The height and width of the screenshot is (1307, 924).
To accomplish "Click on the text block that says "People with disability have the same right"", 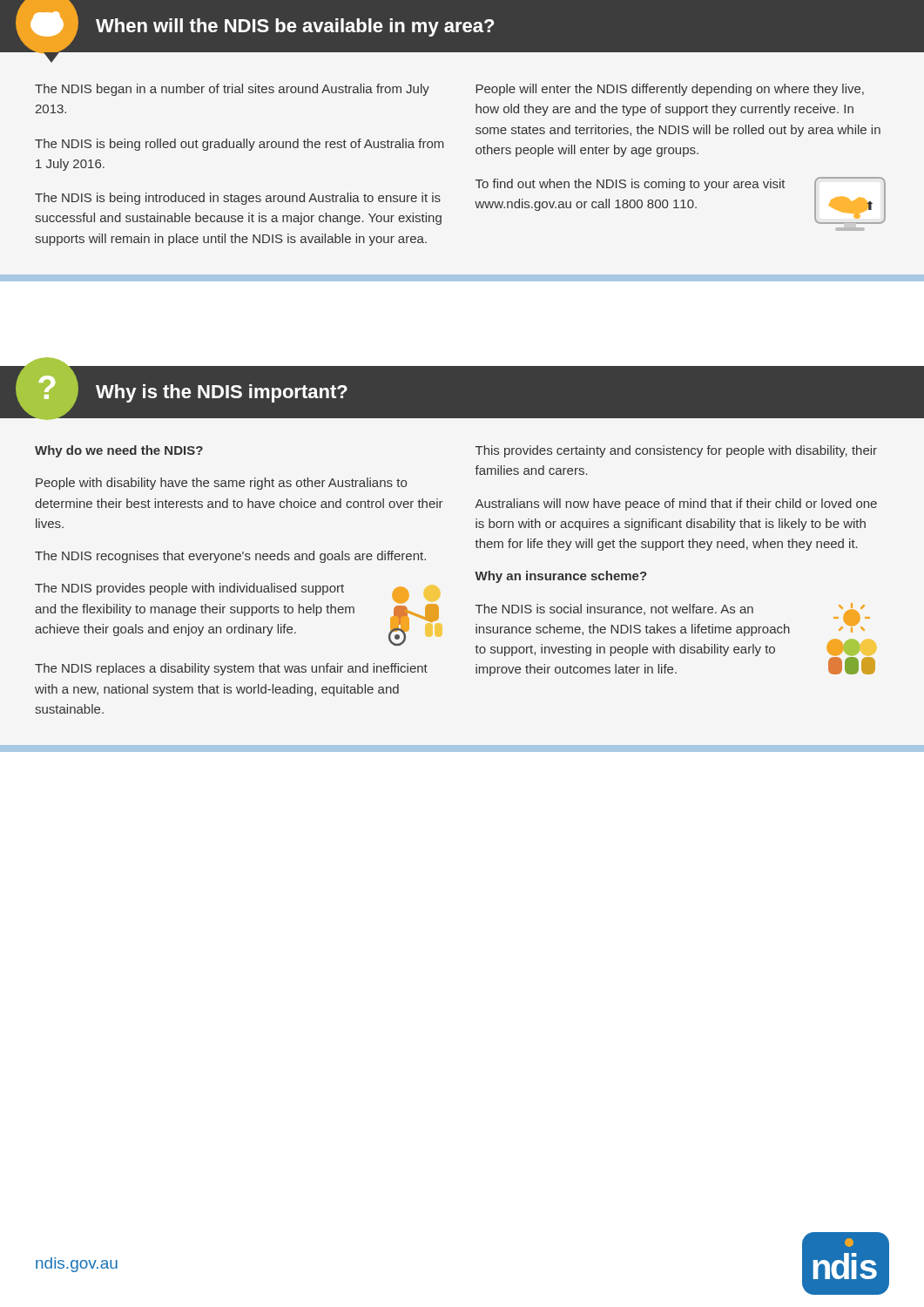I will (x=242, y=503).
